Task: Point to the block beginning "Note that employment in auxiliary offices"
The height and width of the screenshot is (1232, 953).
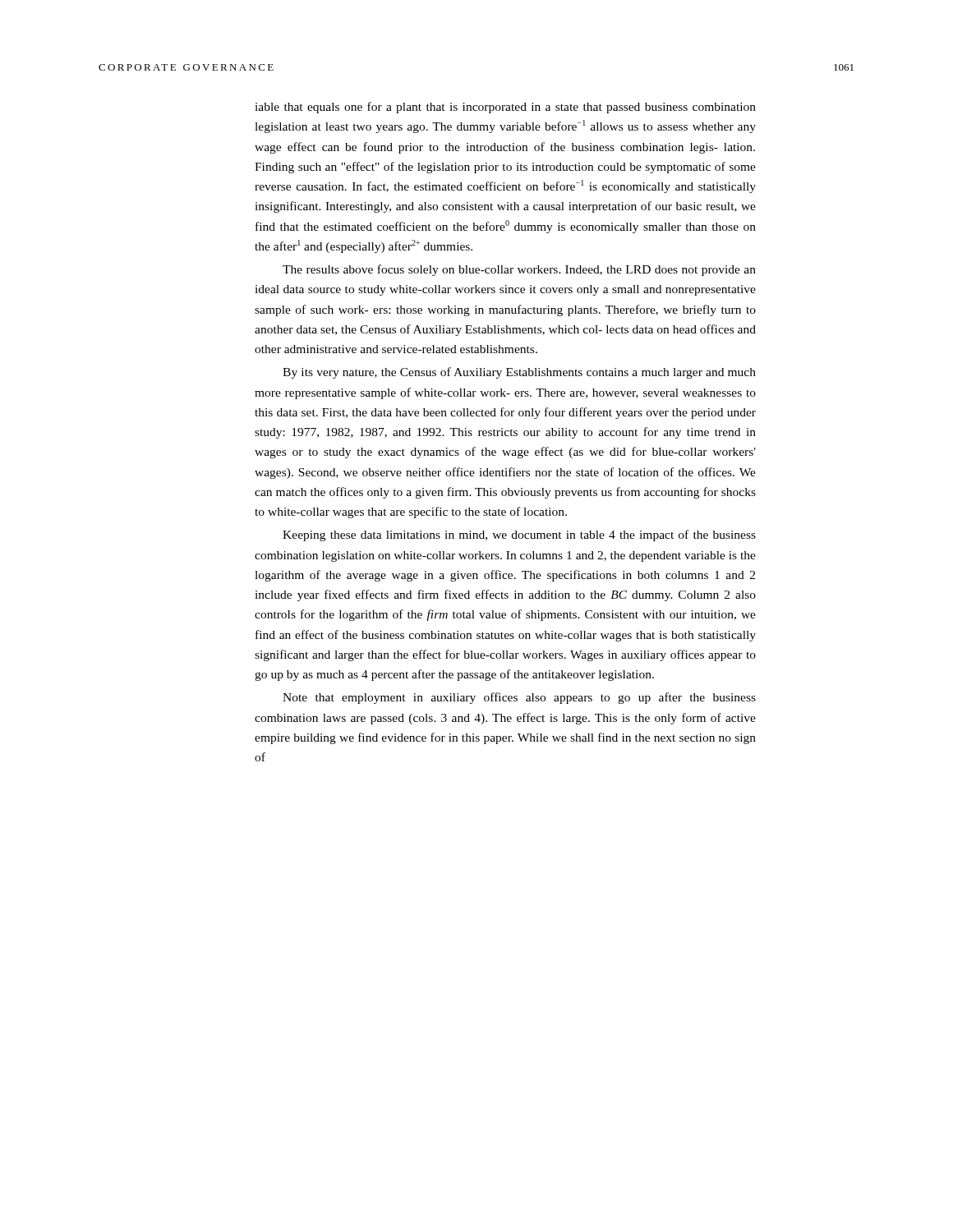Action: pos(505,727)
